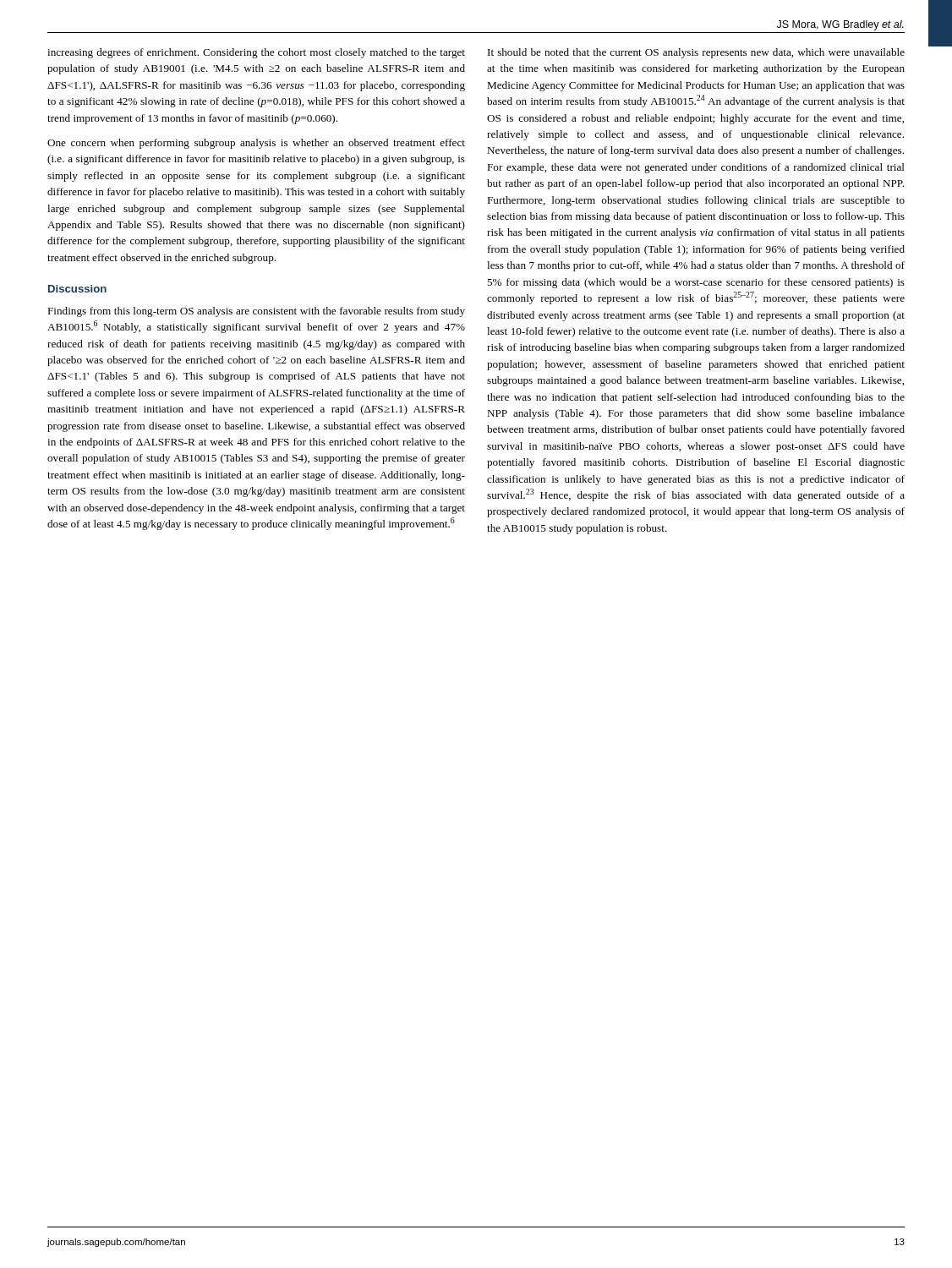
Task: Find the text block that says "One concern when performing"
Action: (x=256, y=200)
